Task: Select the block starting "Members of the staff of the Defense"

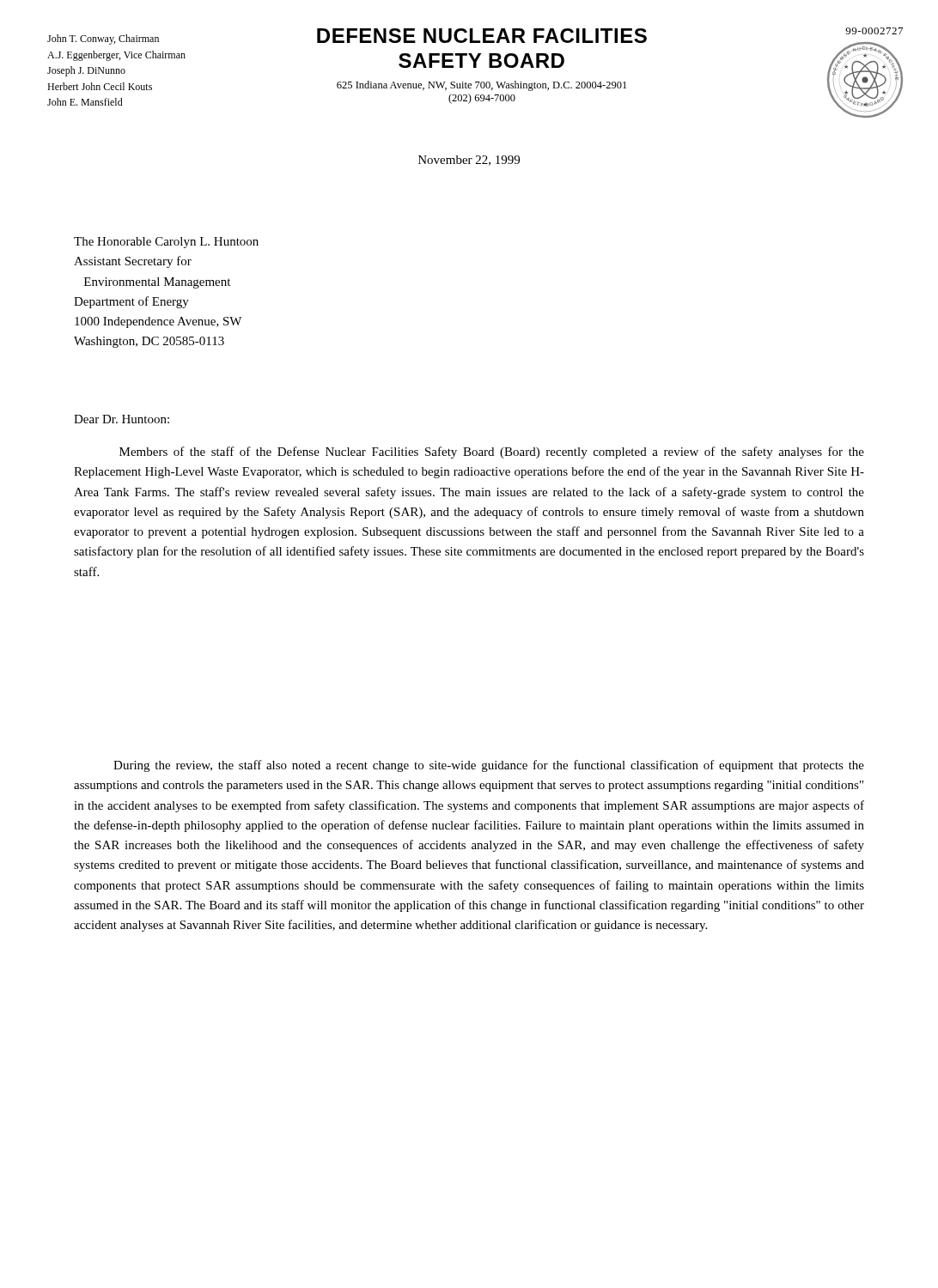Action: tap(469, 512)
